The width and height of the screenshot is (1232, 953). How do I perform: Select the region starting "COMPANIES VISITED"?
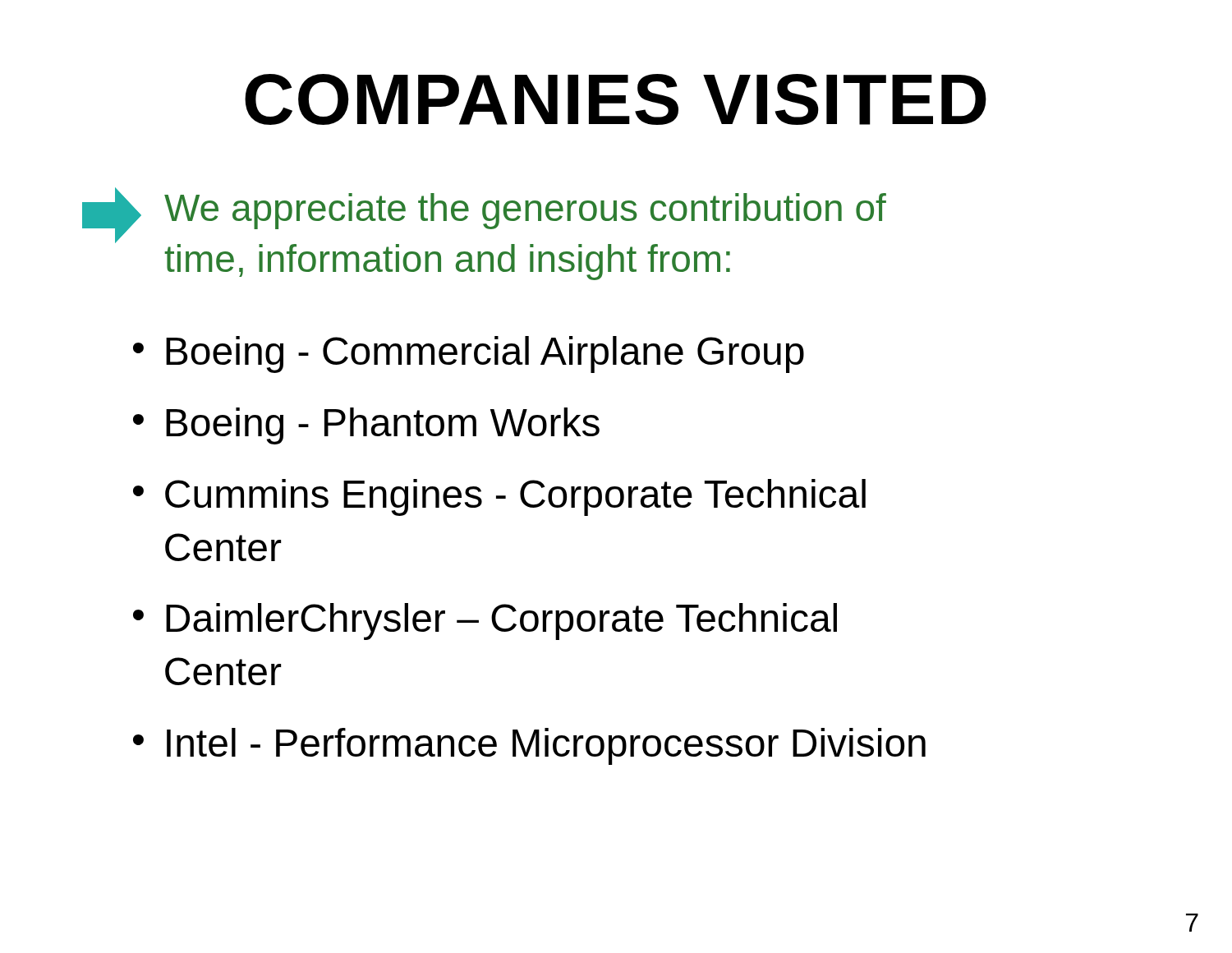tap(616, 99)
